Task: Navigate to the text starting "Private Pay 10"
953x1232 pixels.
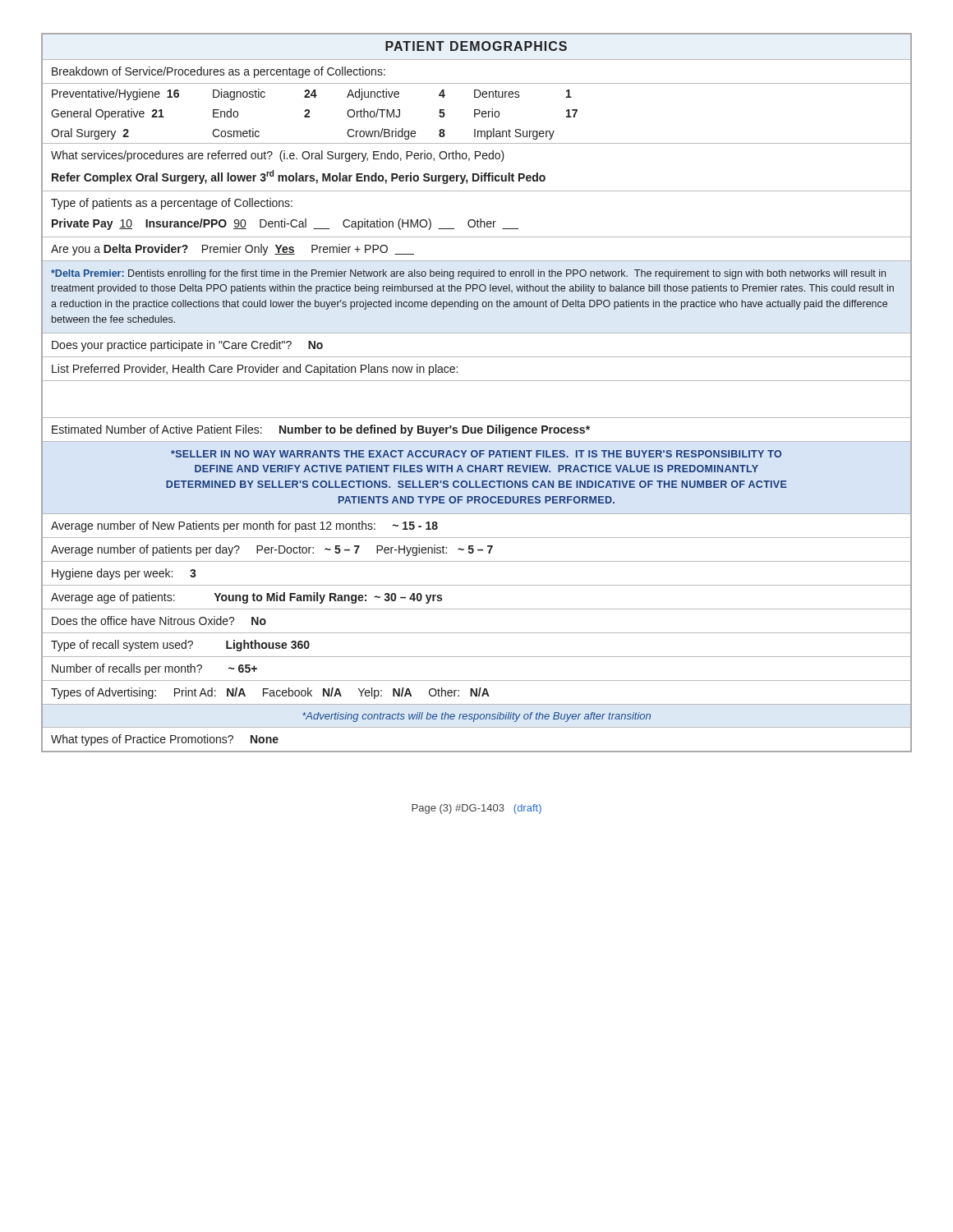Action: (285, 223)
